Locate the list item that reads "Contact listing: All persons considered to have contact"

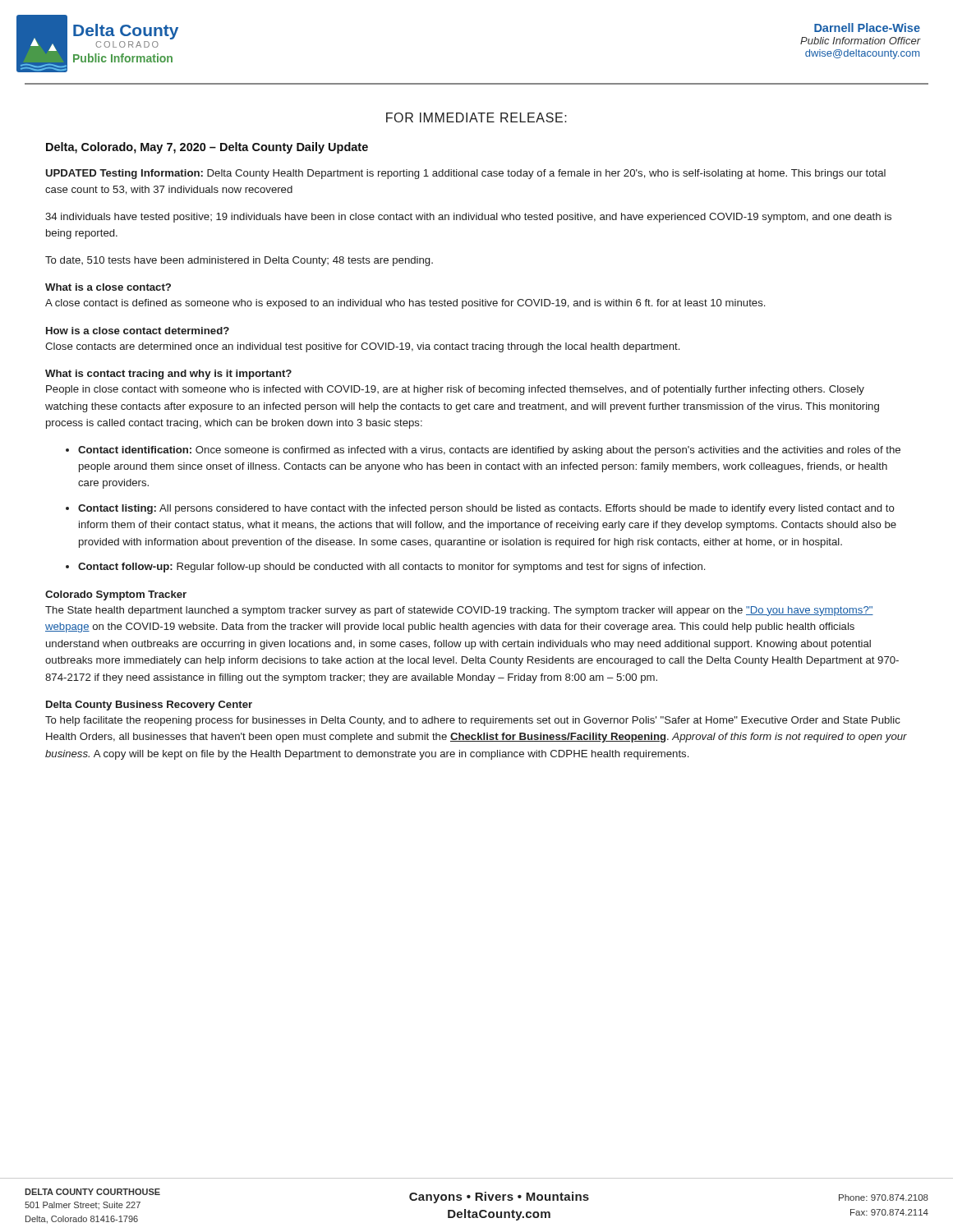(487, 525)
